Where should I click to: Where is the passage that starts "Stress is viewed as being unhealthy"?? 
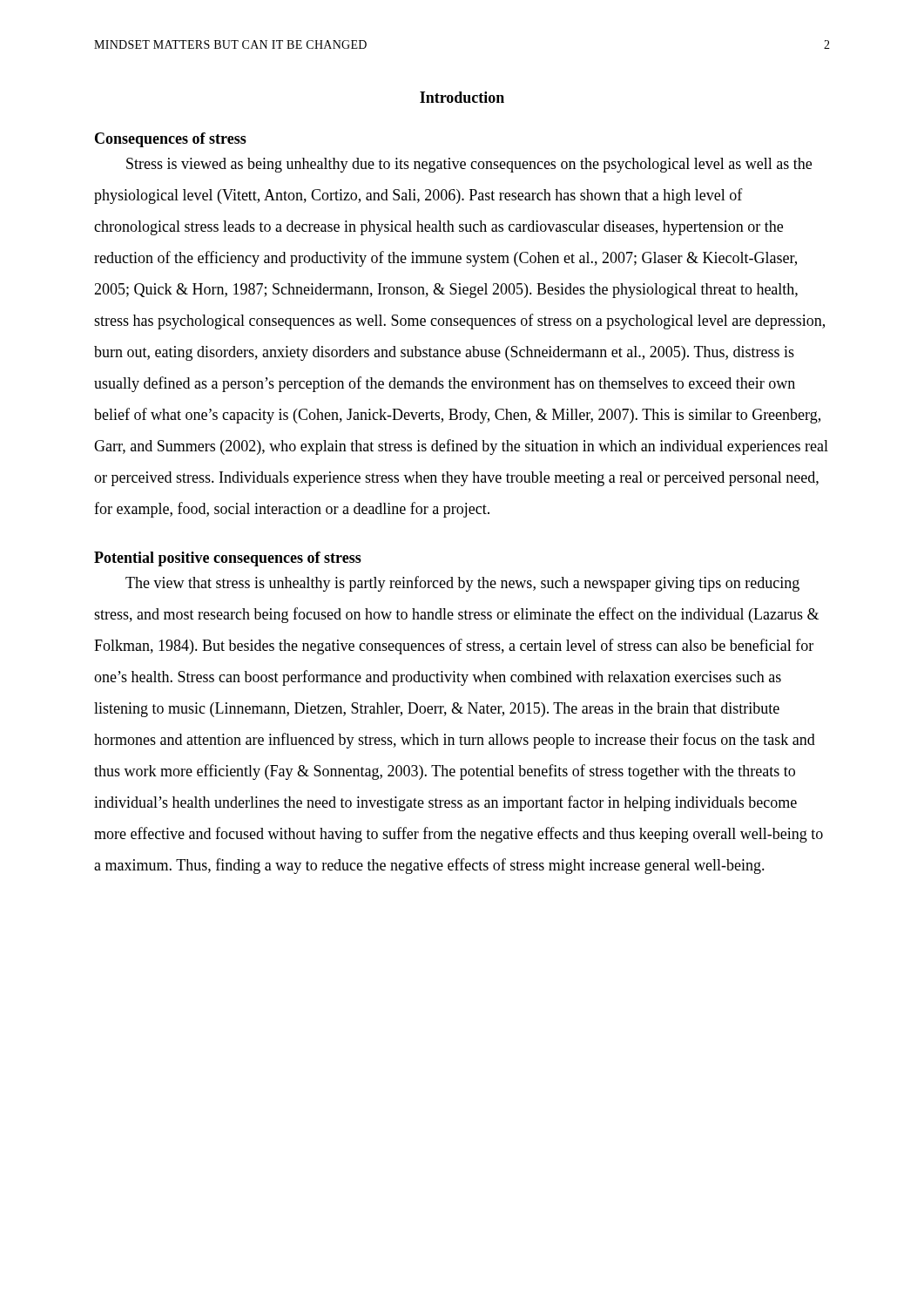[x=461, y=336]
